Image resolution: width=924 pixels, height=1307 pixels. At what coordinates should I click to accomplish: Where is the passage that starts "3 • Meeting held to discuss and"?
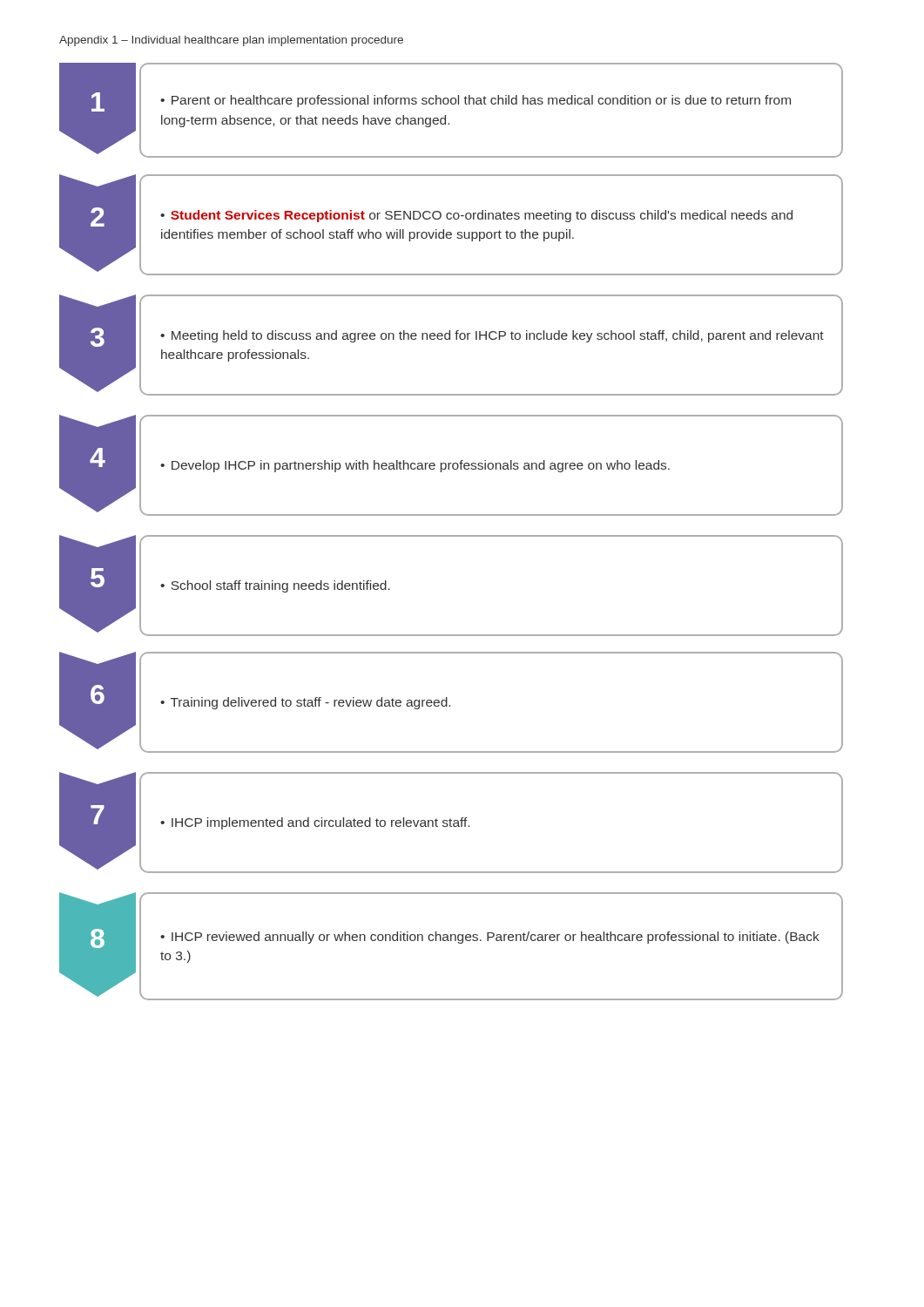451,345
